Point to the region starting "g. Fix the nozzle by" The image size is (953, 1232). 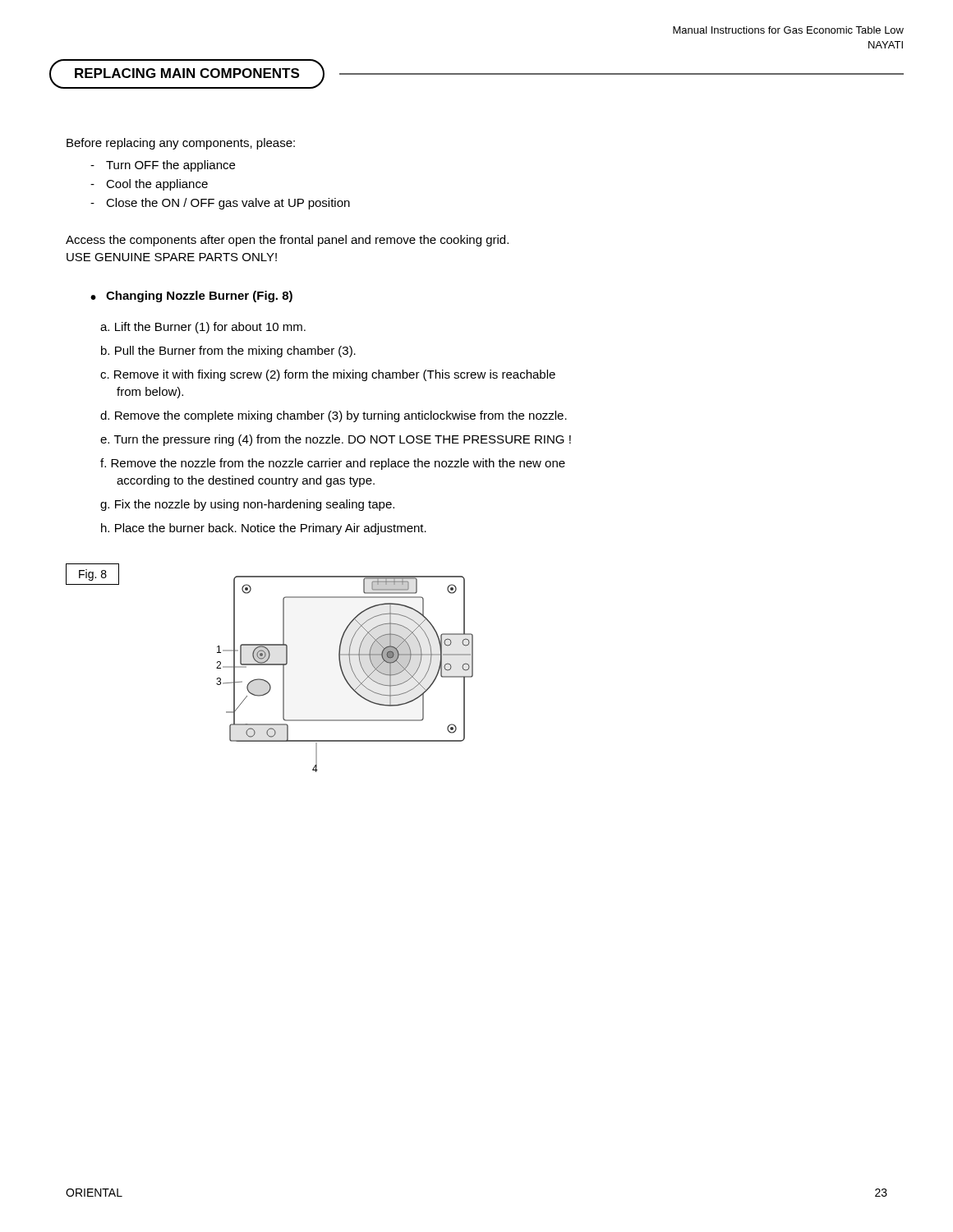click(x=248, y=504)
